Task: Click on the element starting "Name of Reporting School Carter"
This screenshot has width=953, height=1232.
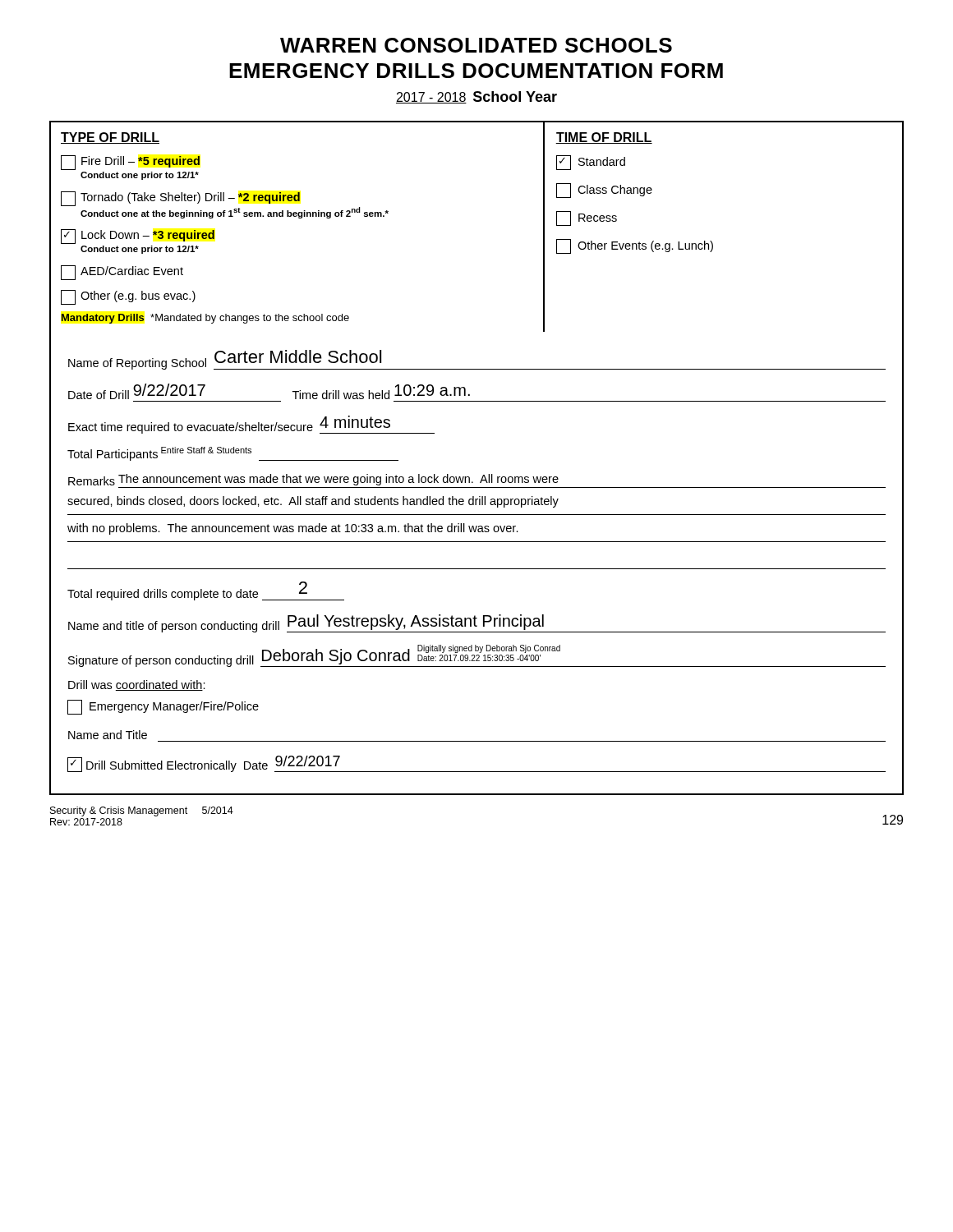Action: tap(476, 358)
